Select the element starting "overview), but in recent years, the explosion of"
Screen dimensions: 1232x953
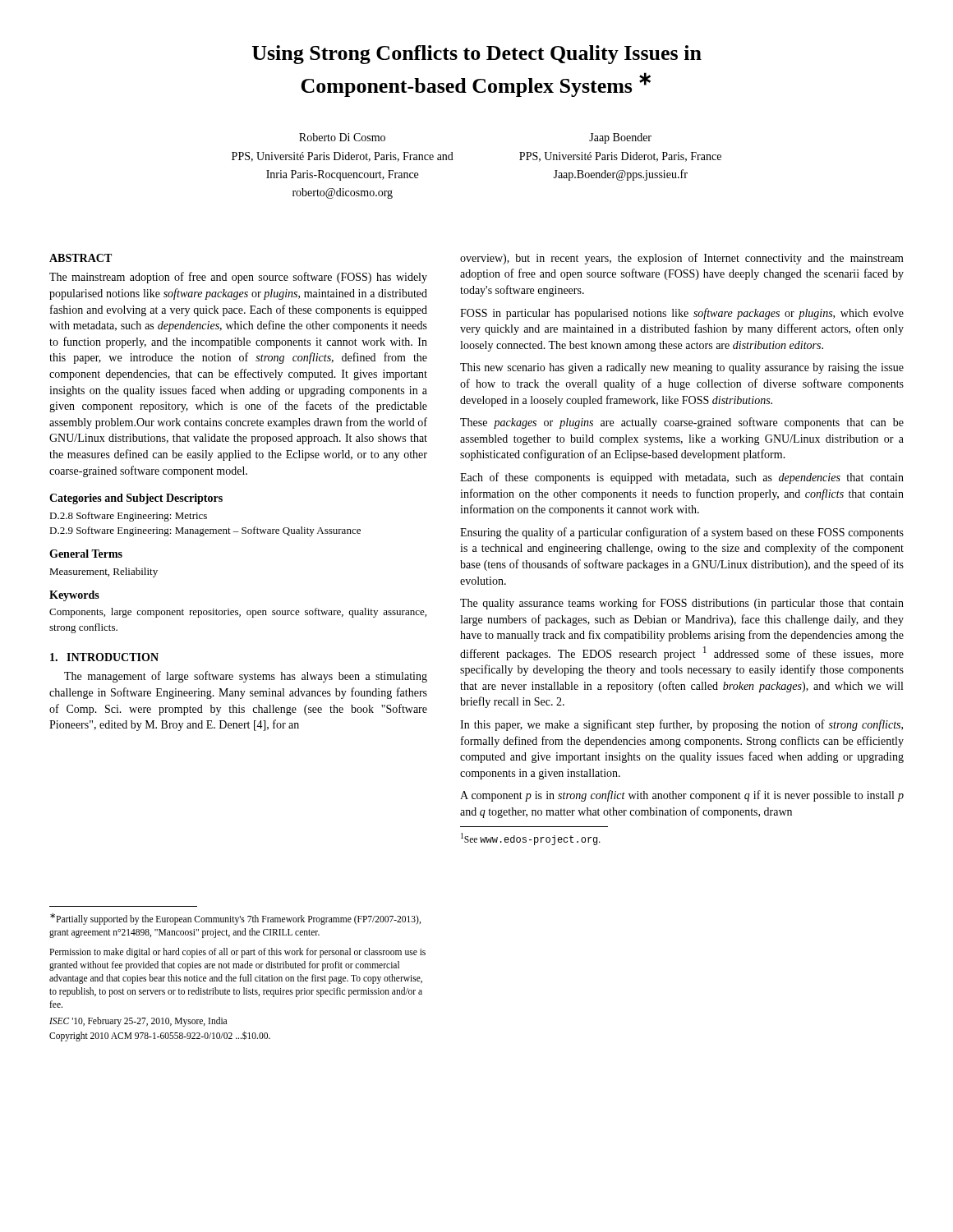[682, 535]
